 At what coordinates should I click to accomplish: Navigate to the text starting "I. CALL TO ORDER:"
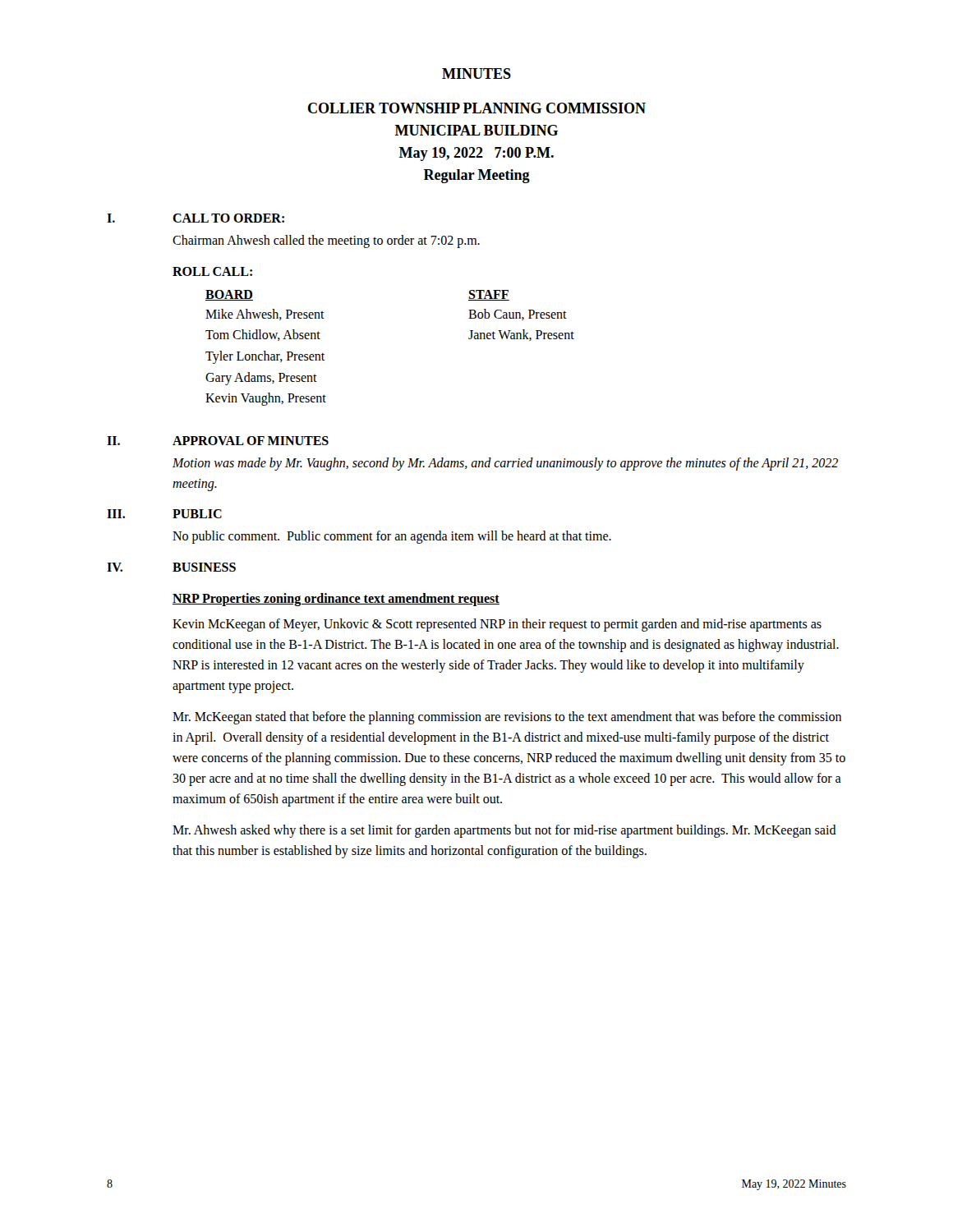196,218
